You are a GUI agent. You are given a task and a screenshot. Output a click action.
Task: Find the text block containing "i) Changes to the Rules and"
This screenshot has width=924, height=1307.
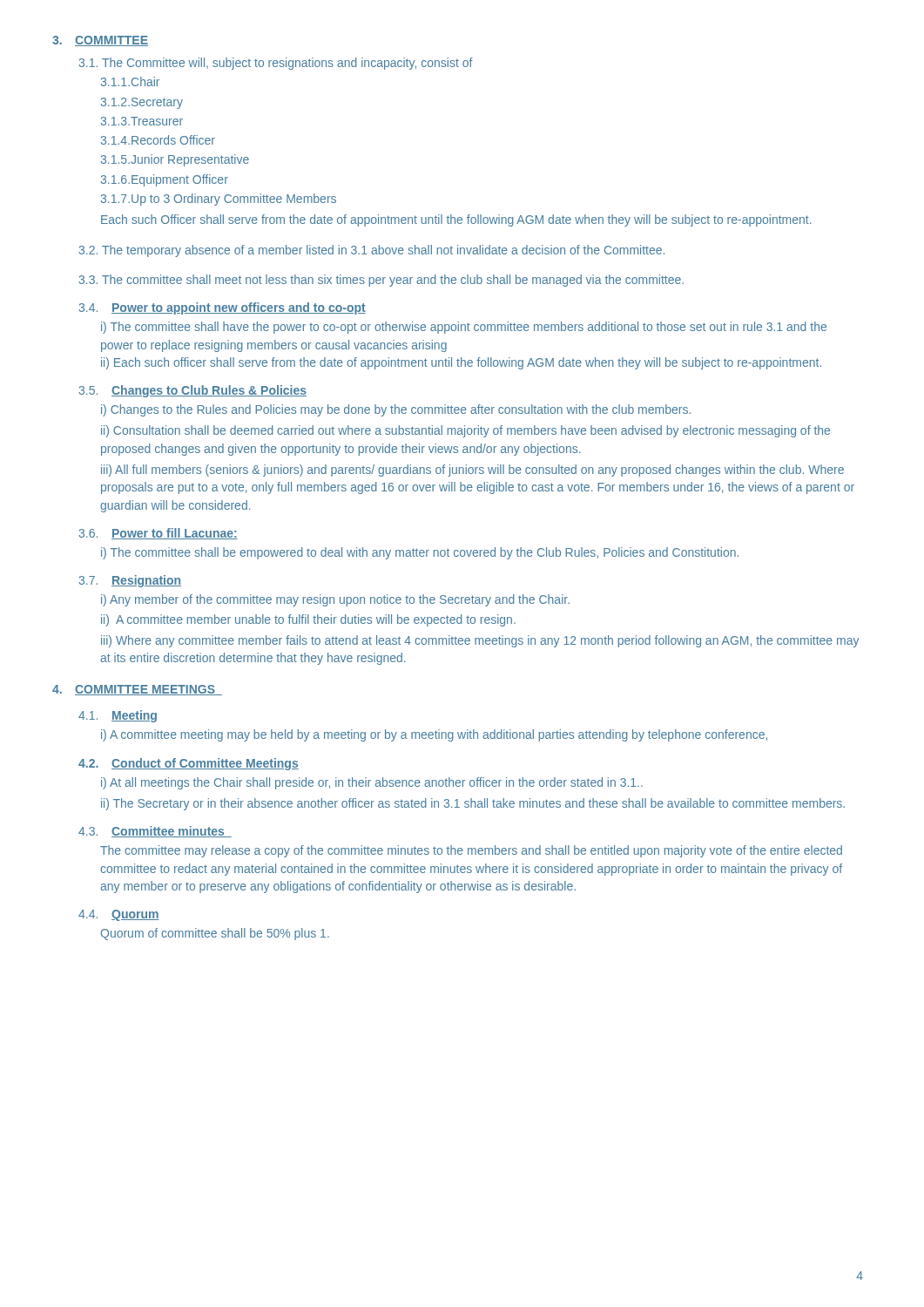396,410
